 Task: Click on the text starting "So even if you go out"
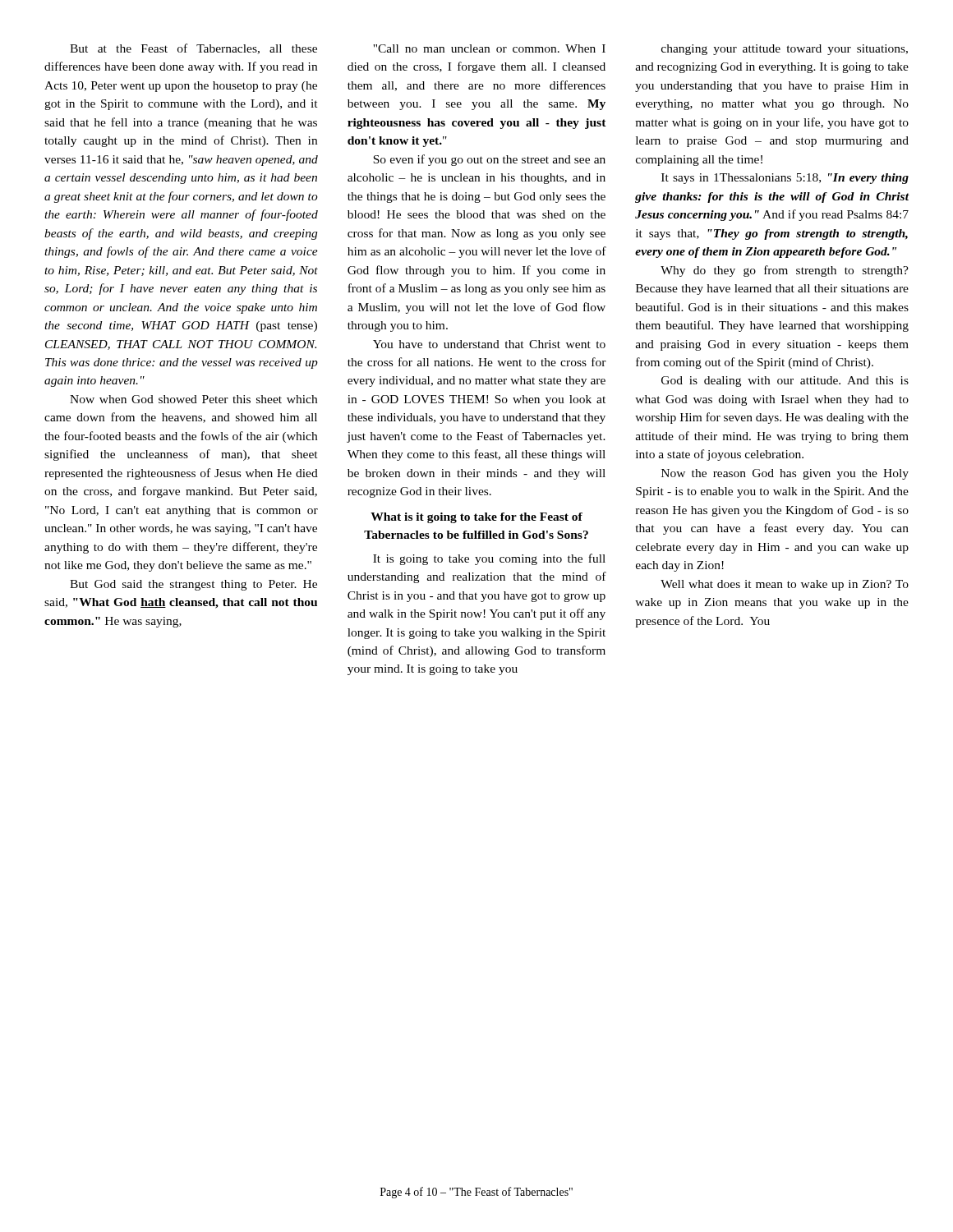476,242
